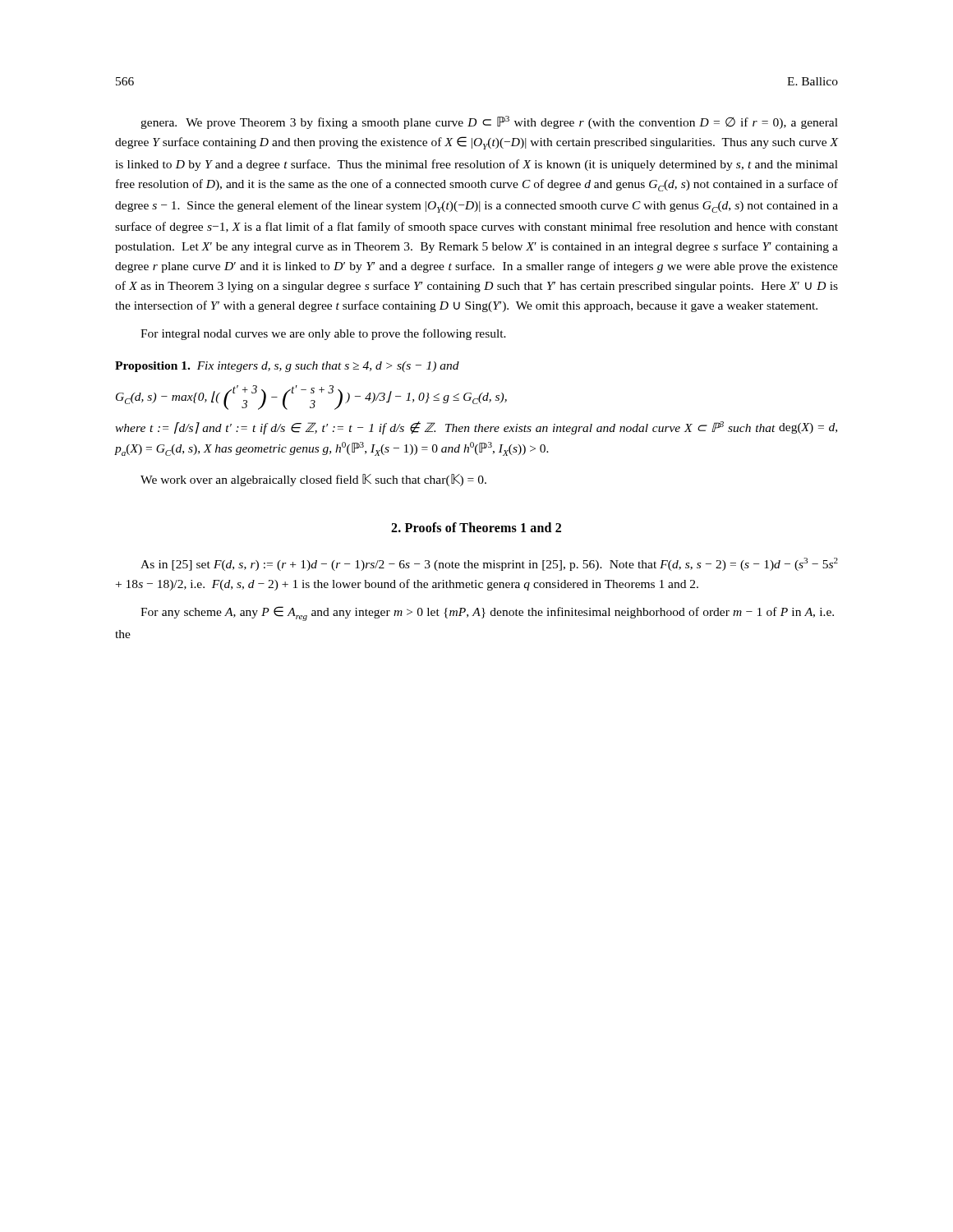953x1232 pixels.
Task: Locate the block of text that opens with "For any scheme A, any P ∈"
Action: (x=476, y=623)
